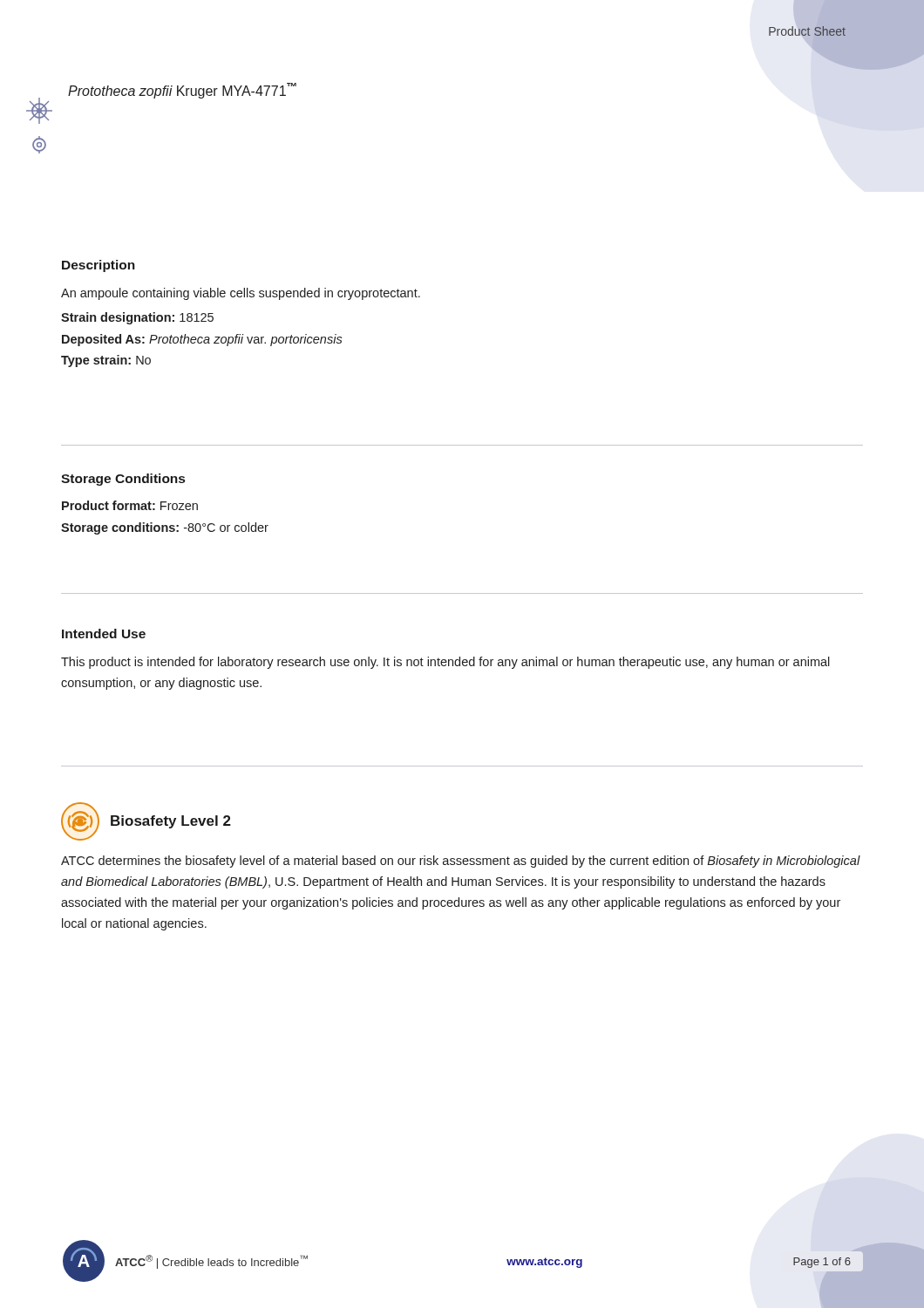This screenshot has width=924, height=1308.
Task: Select the text starting "ATCC determines the biosafety level of a material"
Action: 462,893
